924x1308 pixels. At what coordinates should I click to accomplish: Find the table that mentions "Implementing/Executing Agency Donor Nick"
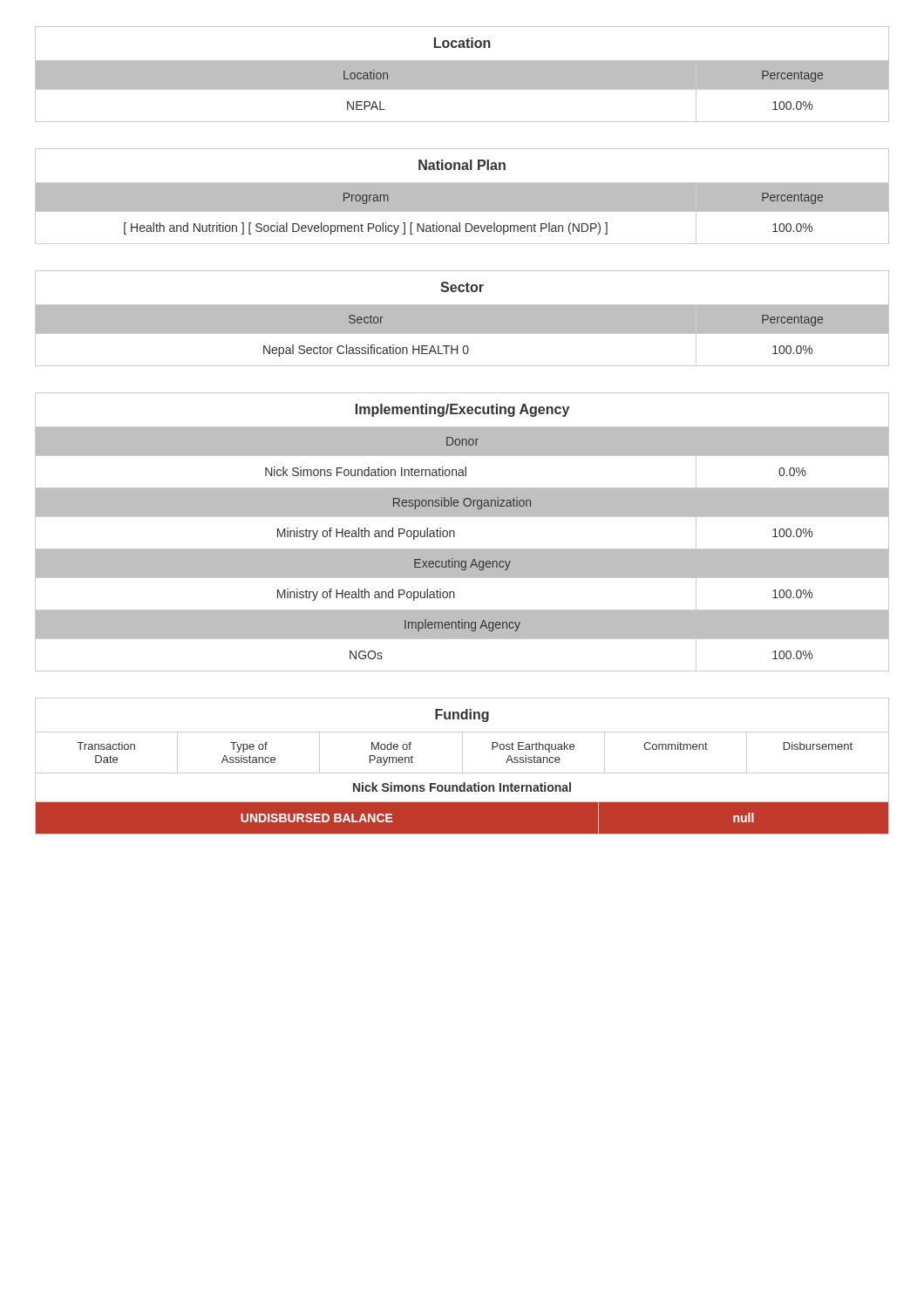click(x=462, y=532)
